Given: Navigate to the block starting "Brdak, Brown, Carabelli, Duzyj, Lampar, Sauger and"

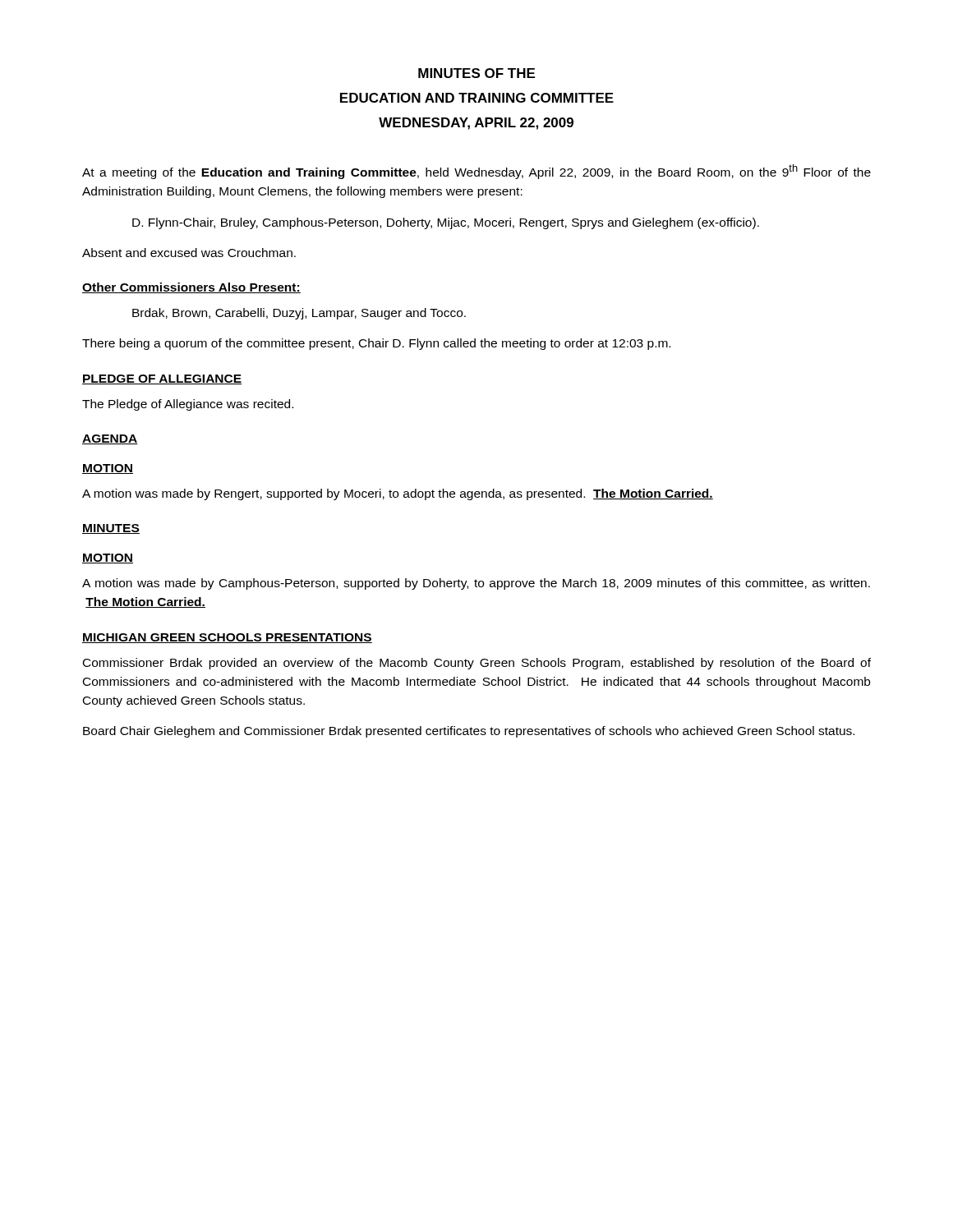Looking at the screenshot, I should 299,314.
